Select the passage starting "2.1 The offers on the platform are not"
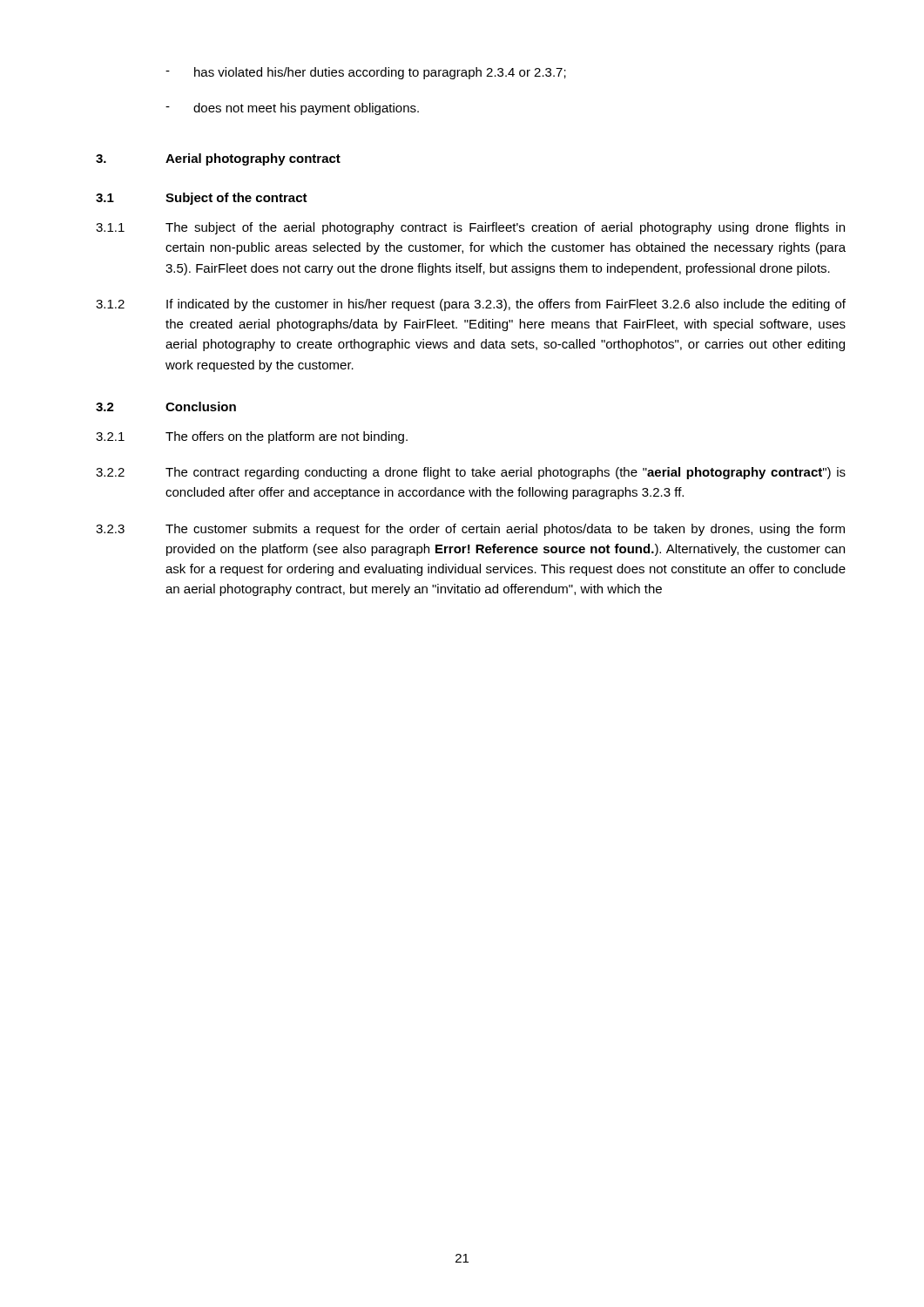The image size is (924, 1307). (x=252, y=437)
